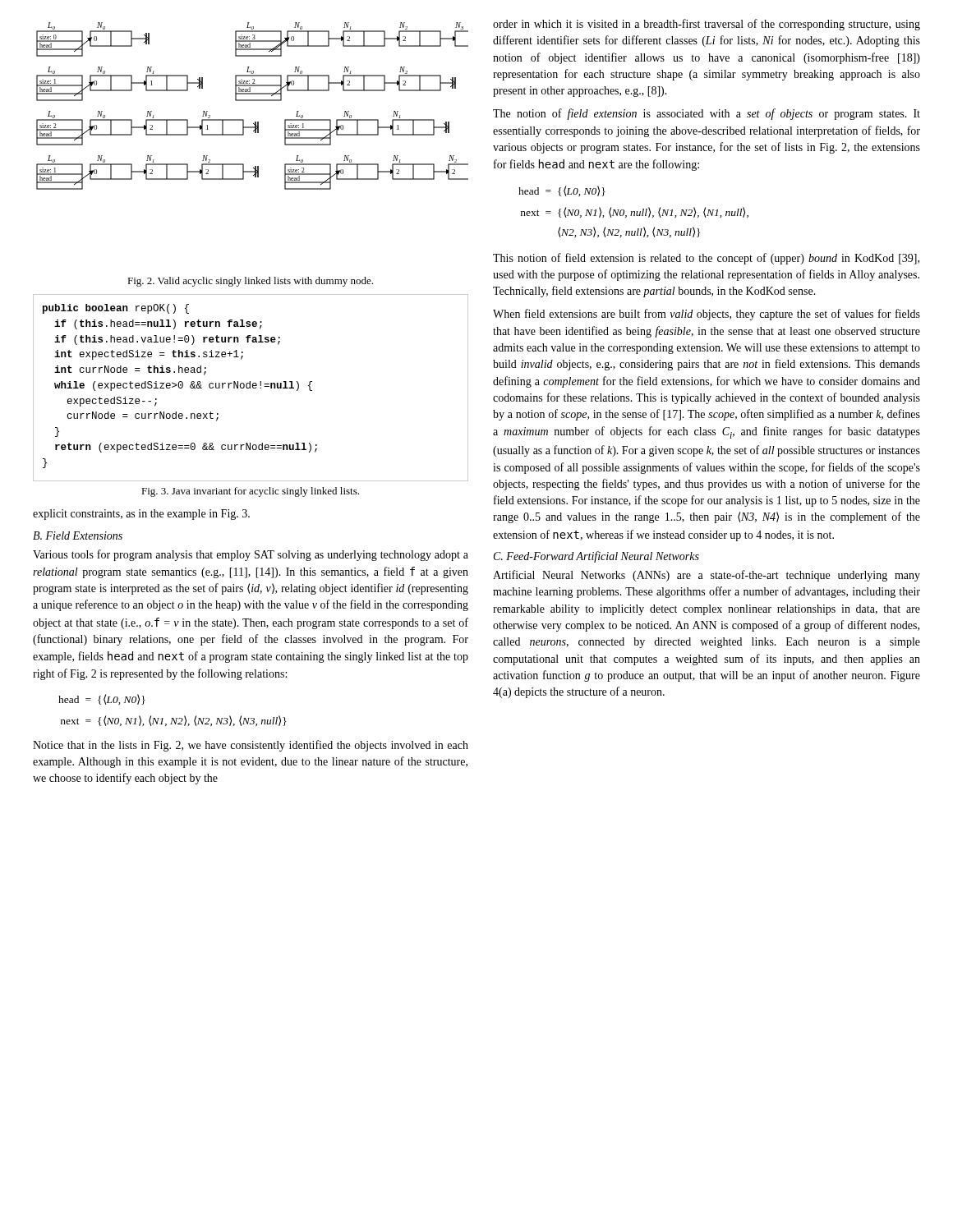The width and height of the screenshot is (953, 1232).
Task: Click on the section header with the text "B. Field Extensions"
Action: pyautogui.click(x=78, y=536)
